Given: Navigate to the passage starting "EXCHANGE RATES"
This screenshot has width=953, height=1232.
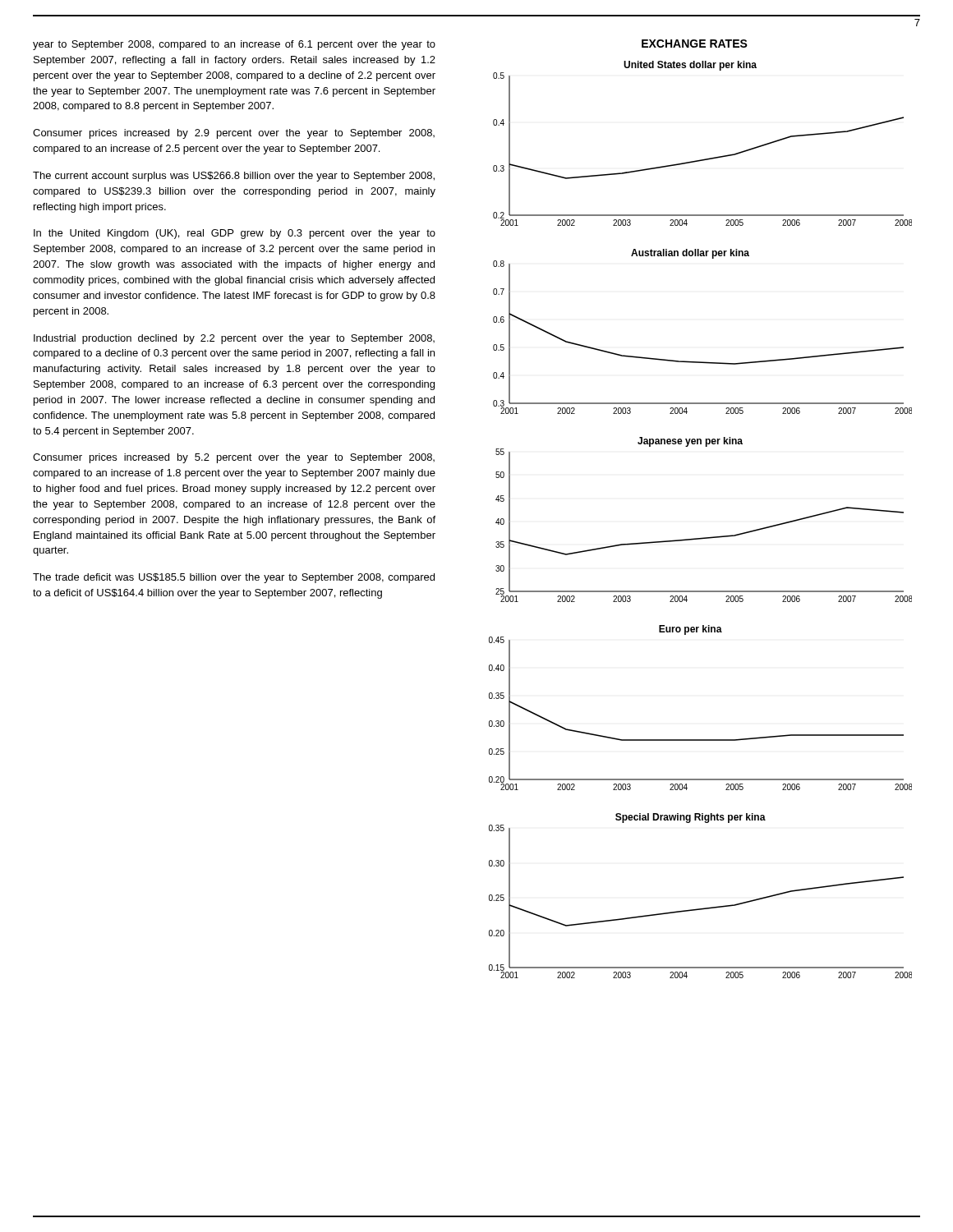Looking at the screenshot, I should click(694, 44).
